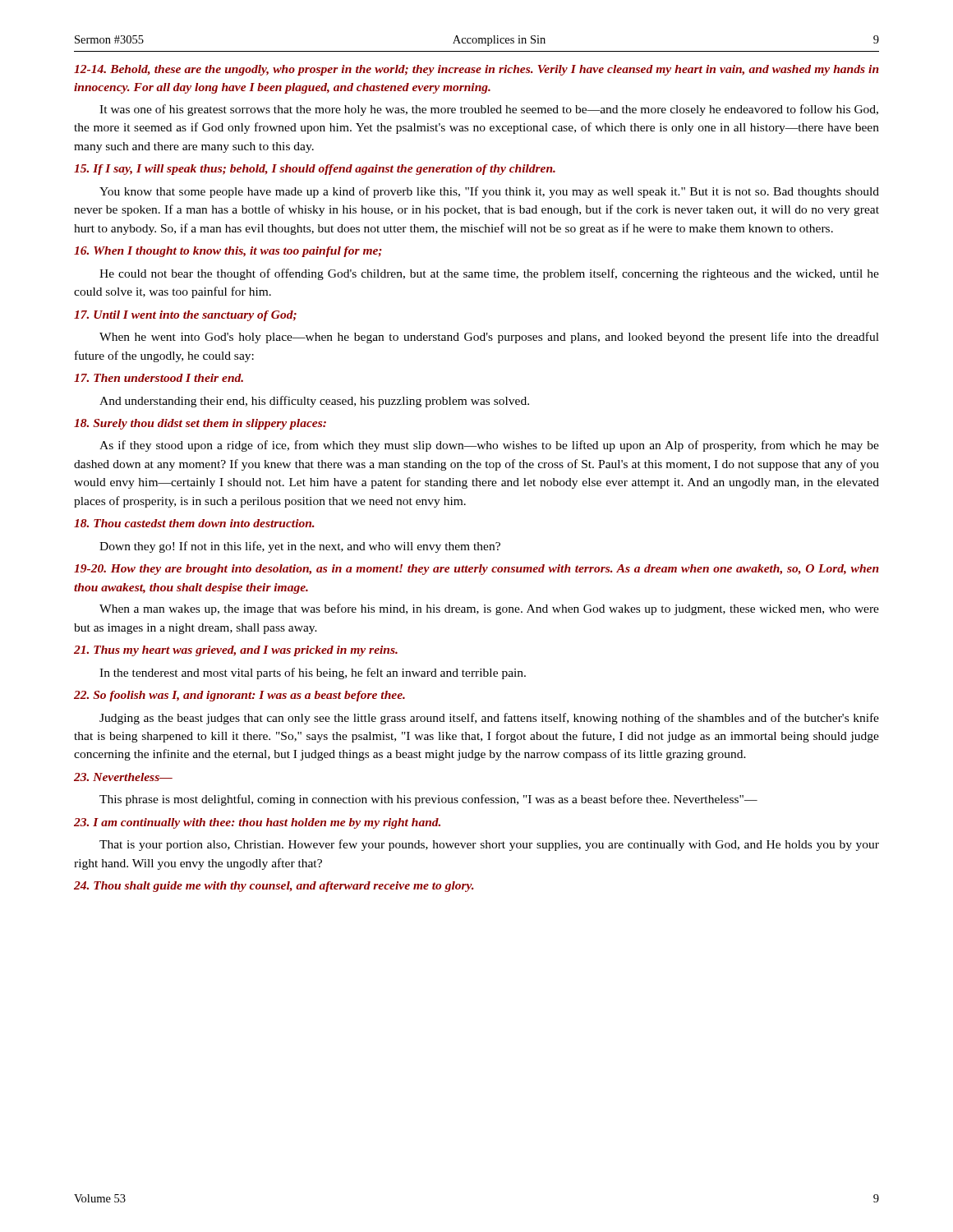Select the text block containing "Until I went"

click(x=185, y=316)
